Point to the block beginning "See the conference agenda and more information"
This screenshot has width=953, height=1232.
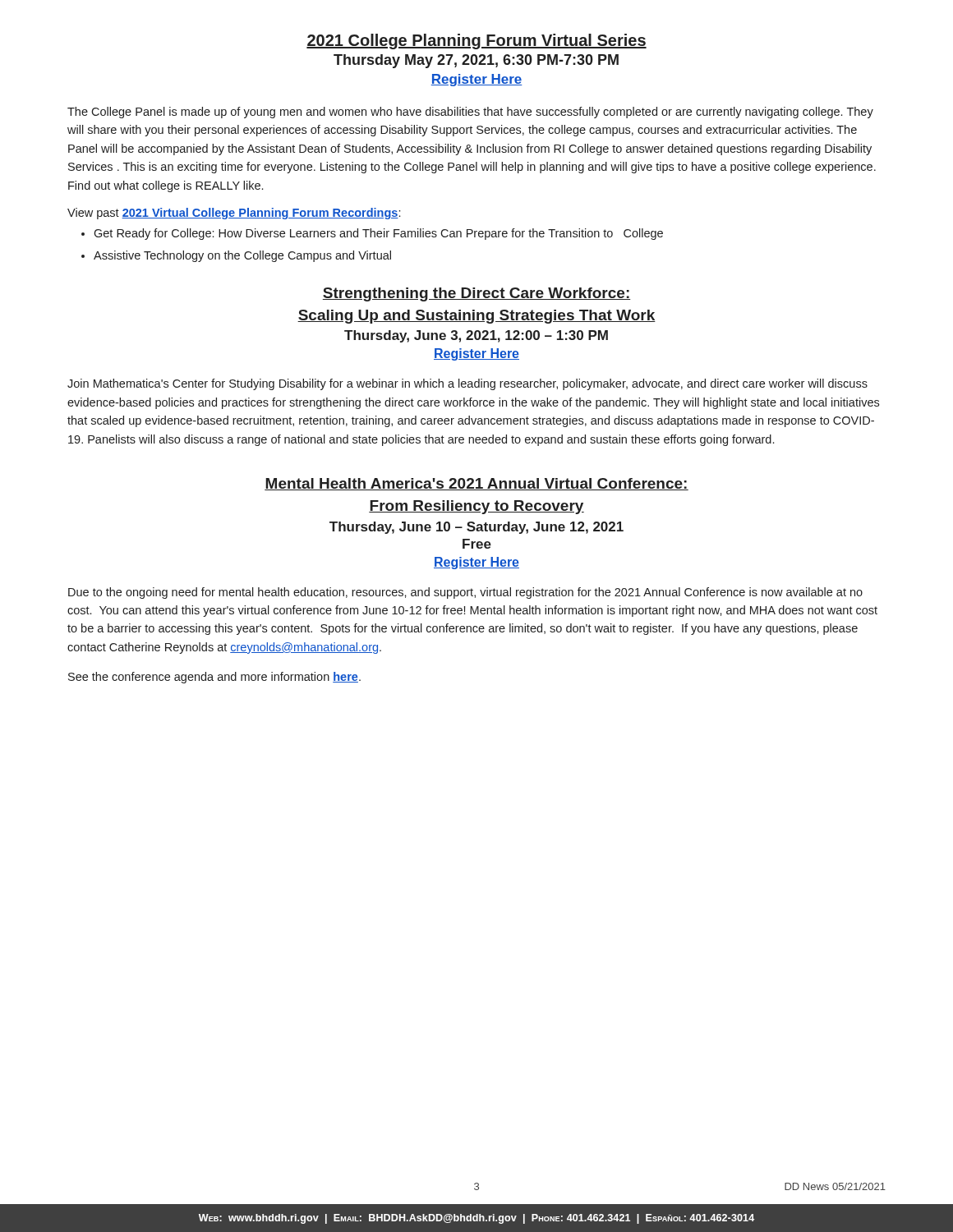[x=214, y=677]
